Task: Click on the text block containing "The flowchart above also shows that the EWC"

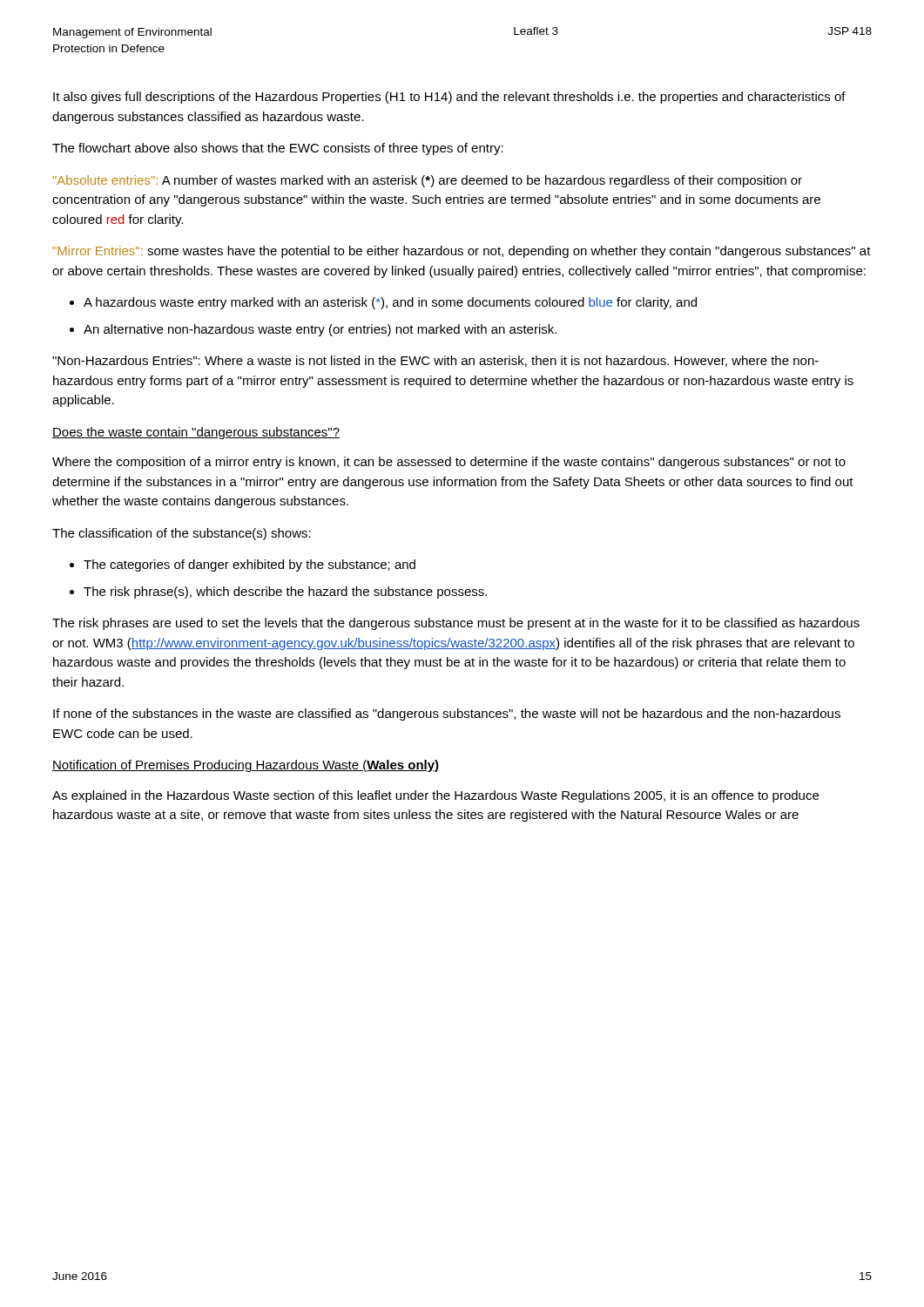Action: pyautogui.click(x=462, y=148)
